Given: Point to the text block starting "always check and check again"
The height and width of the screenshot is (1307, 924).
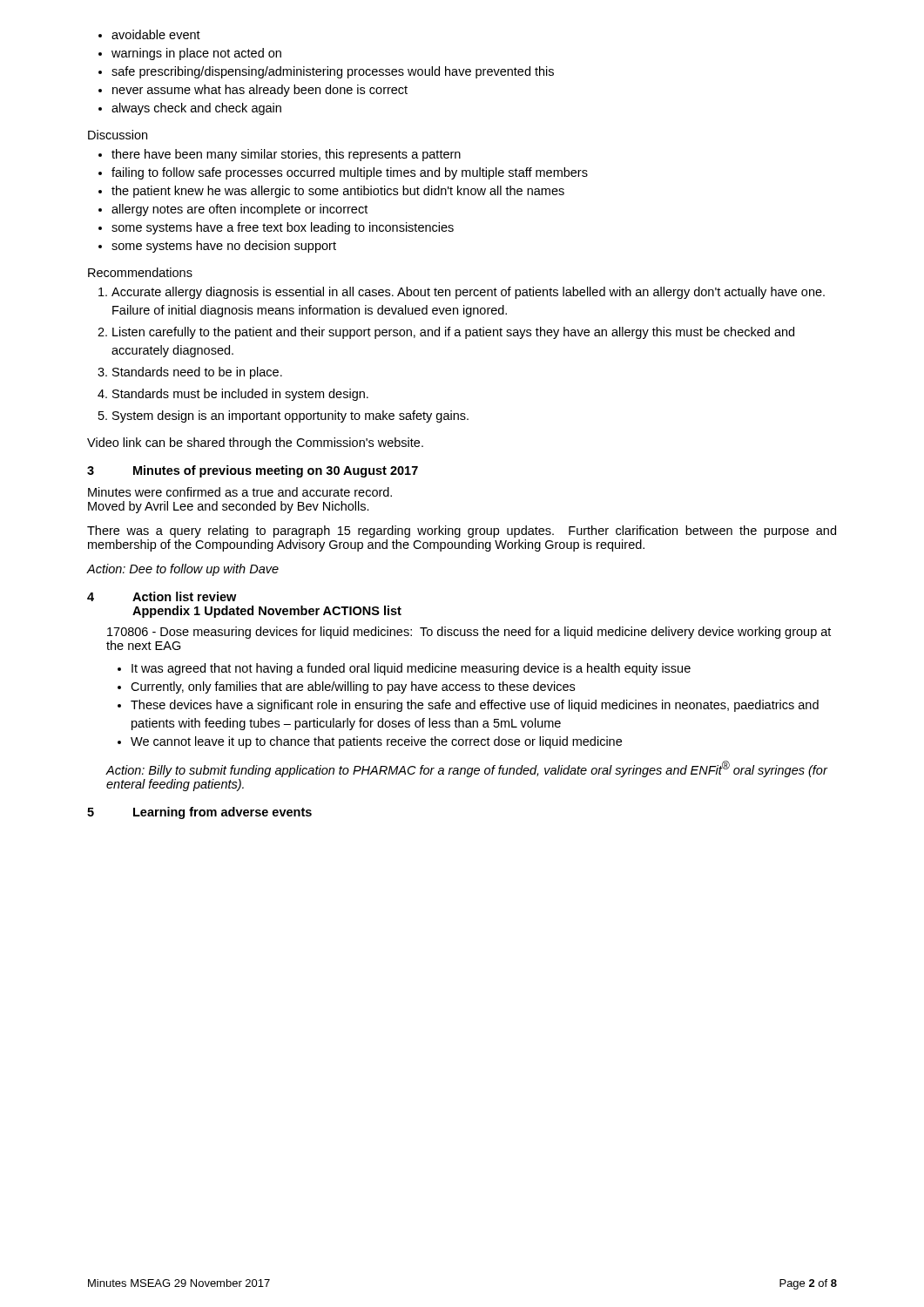Looking at the screenshot, I should (x=190, y=109).
